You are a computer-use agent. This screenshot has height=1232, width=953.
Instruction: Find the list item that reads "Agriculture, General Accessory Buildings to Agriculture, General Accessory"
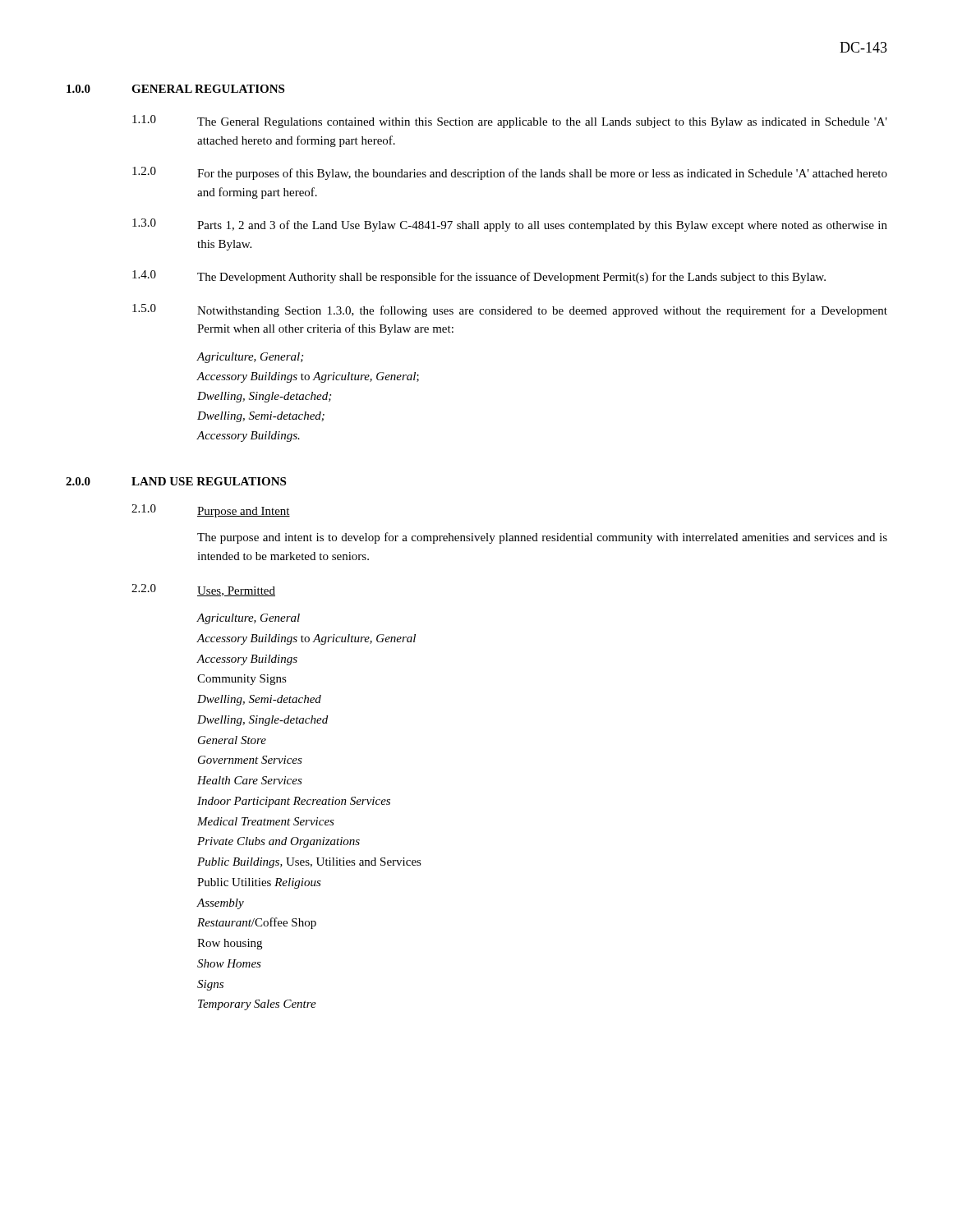(x=249, y=619)
